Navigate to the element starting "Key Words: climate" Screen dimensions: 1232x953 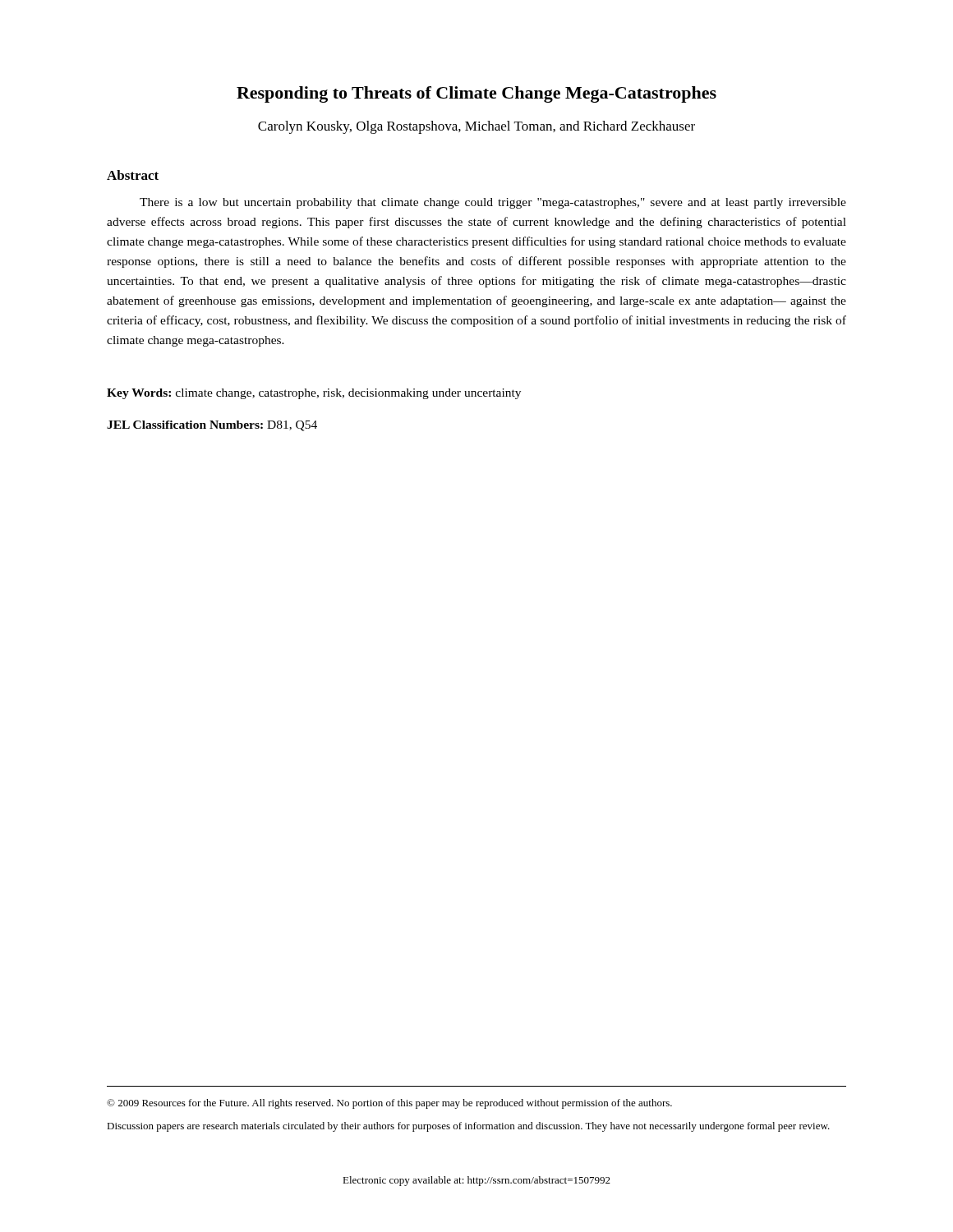314,392
